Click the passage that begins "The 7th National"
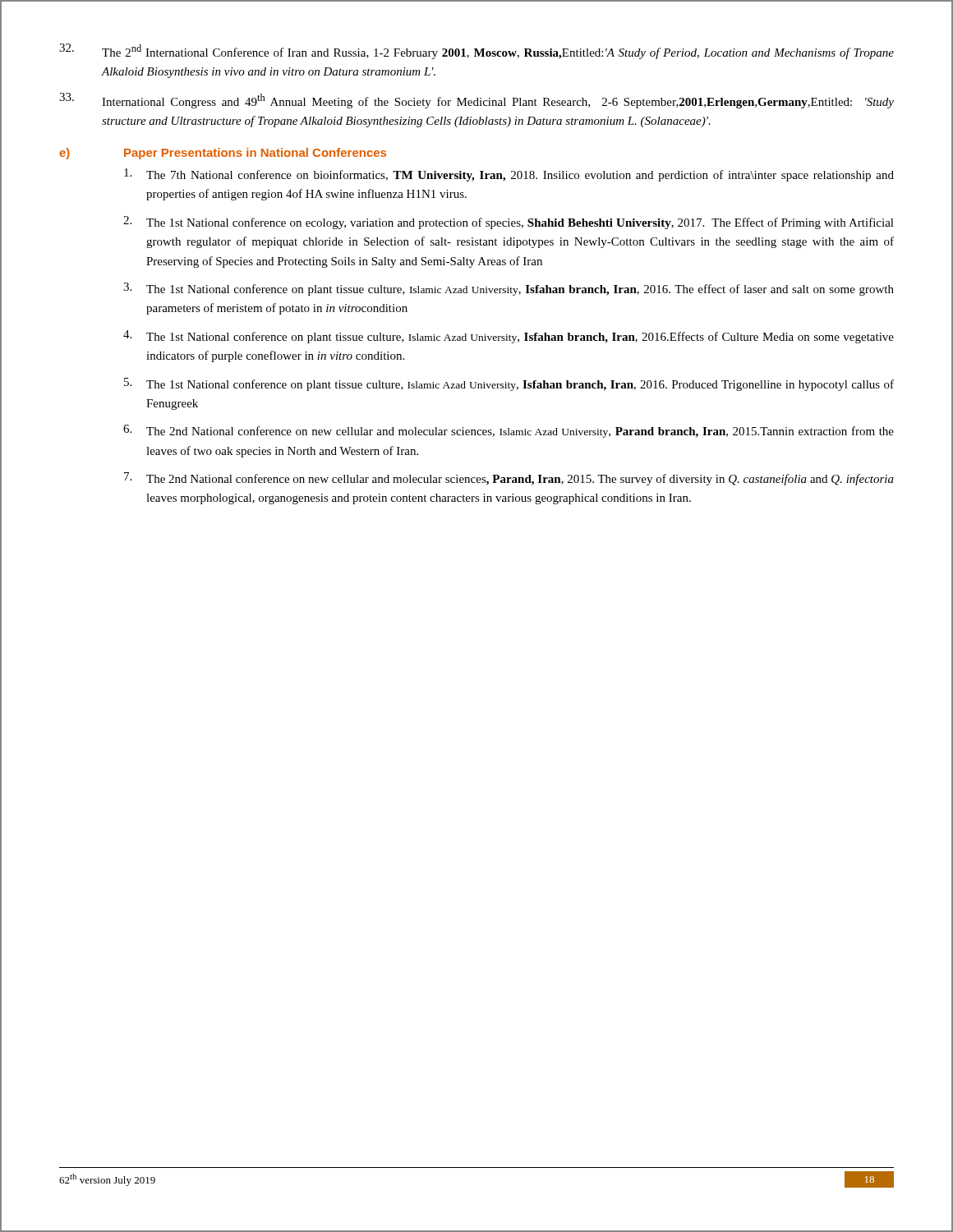Image resolution: width=953 pixels, height=1232 pixels. (x=509, y=185)
